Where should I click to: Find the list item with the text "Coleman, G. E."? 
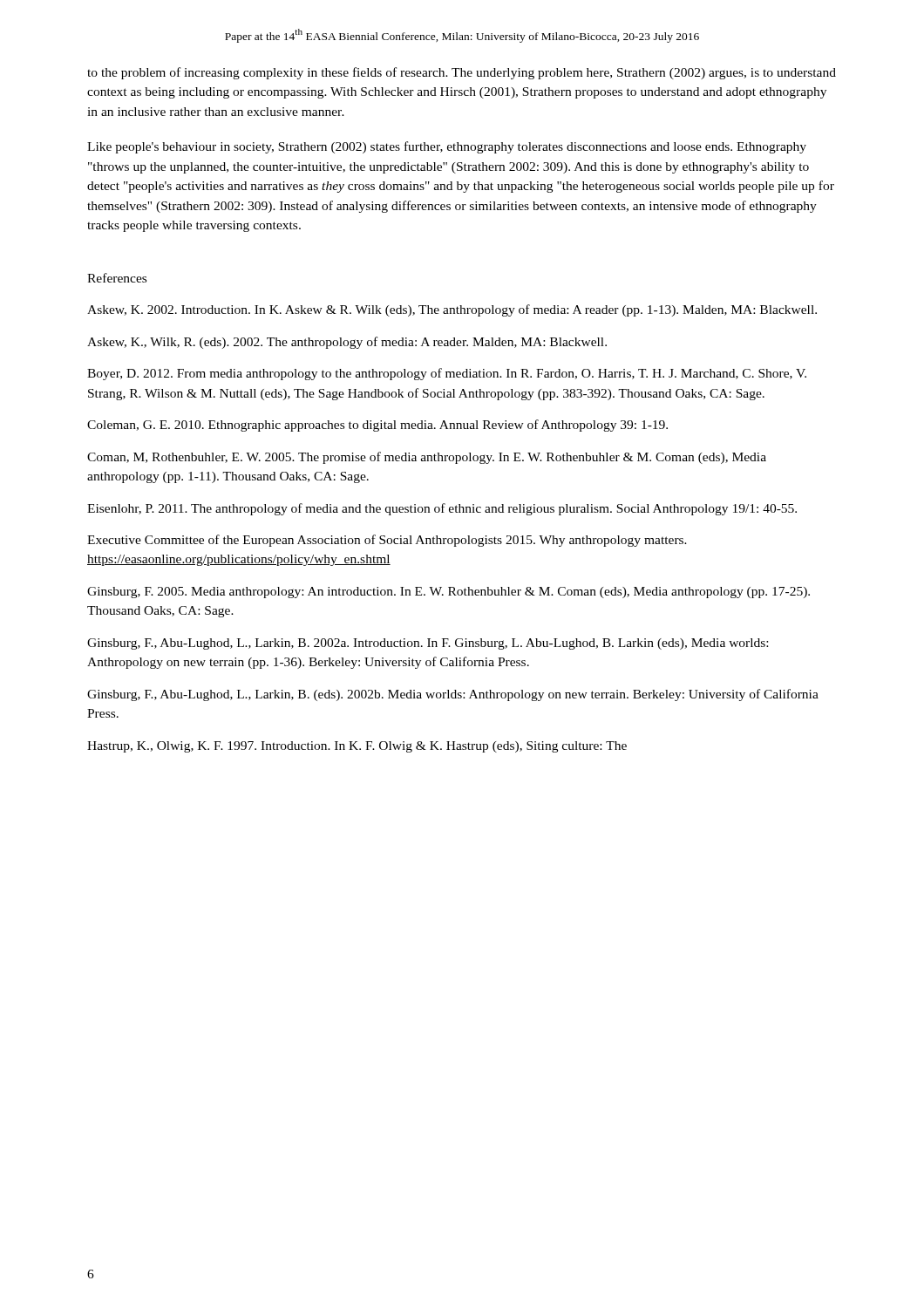click(378, 424)
